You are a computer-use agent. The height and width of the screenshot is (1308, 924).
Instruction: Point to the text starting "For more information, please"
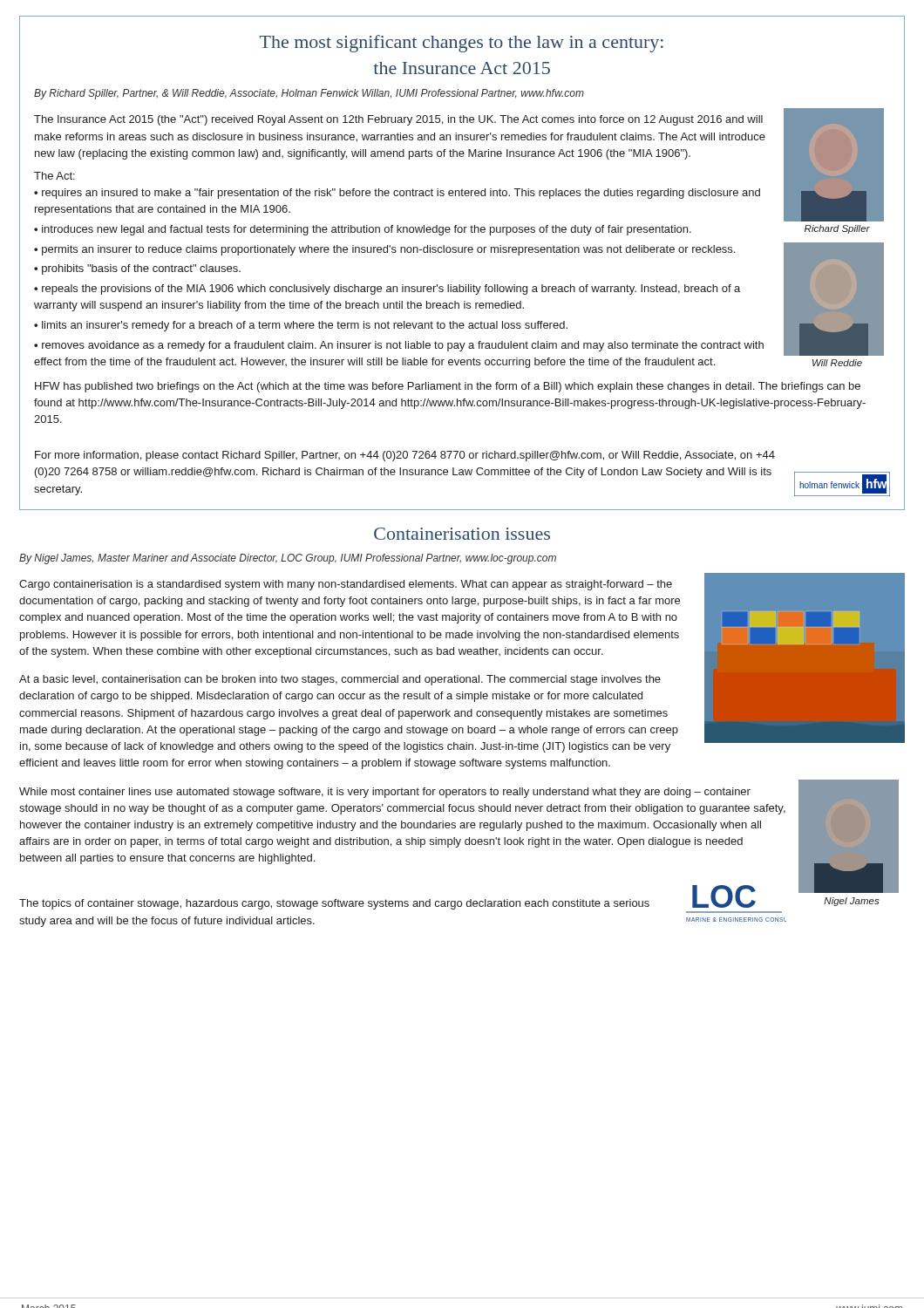tap(406, 472)
